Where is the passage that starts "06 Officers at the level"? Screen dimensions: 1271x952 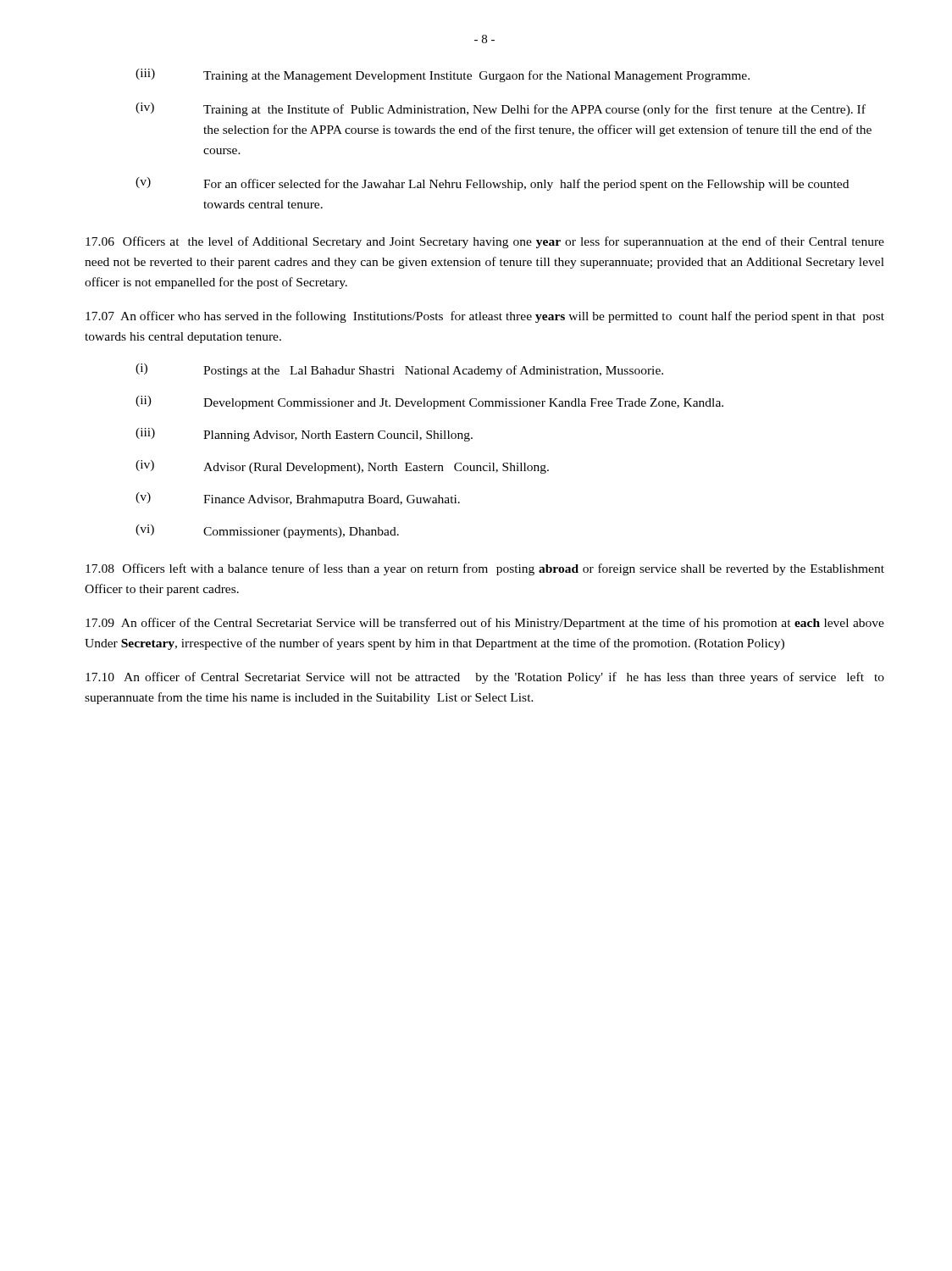(484, 262)
